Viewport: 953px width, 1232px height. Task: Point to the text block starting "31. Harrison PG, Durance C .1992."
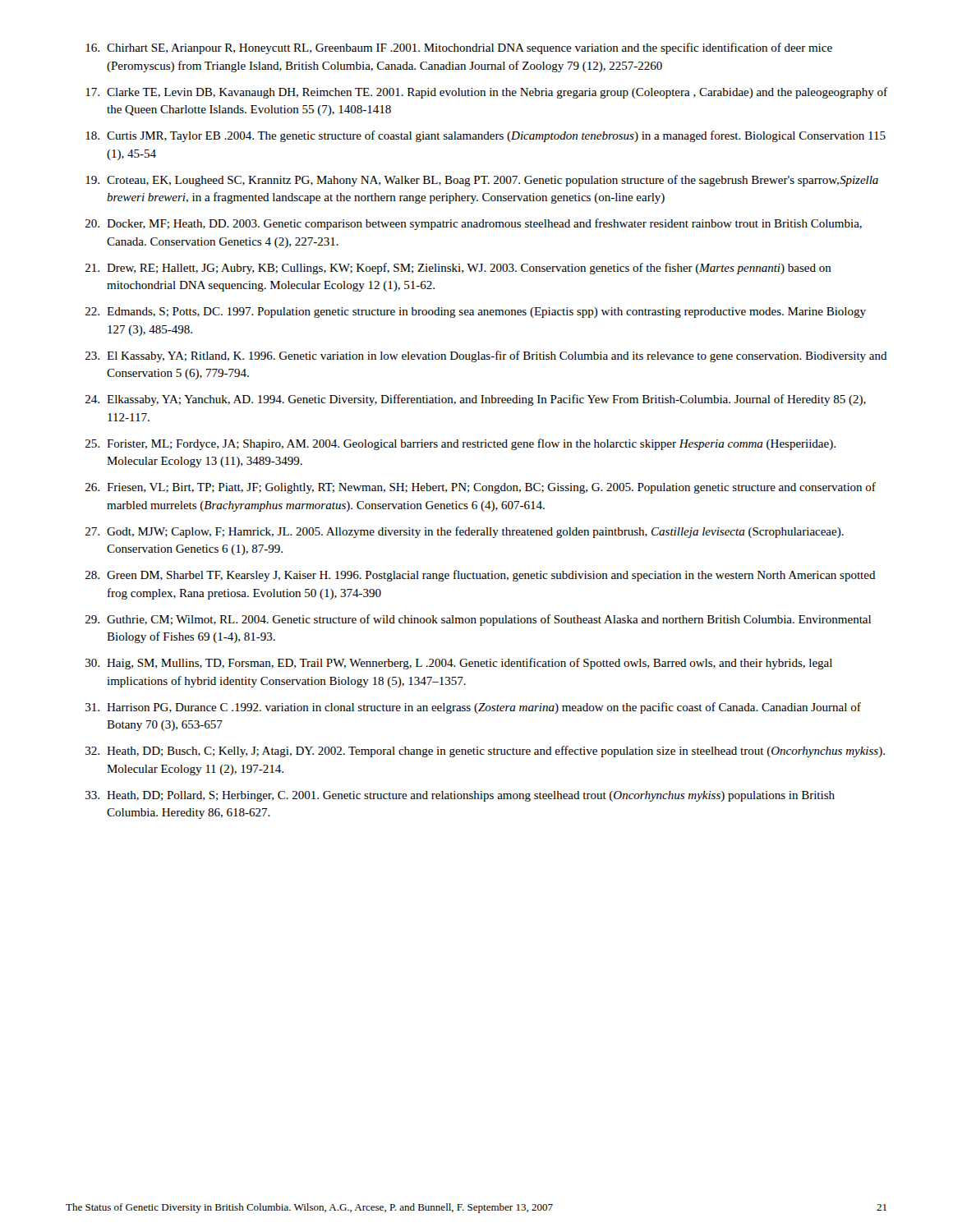pyautogui.click(x=476, y=716)
